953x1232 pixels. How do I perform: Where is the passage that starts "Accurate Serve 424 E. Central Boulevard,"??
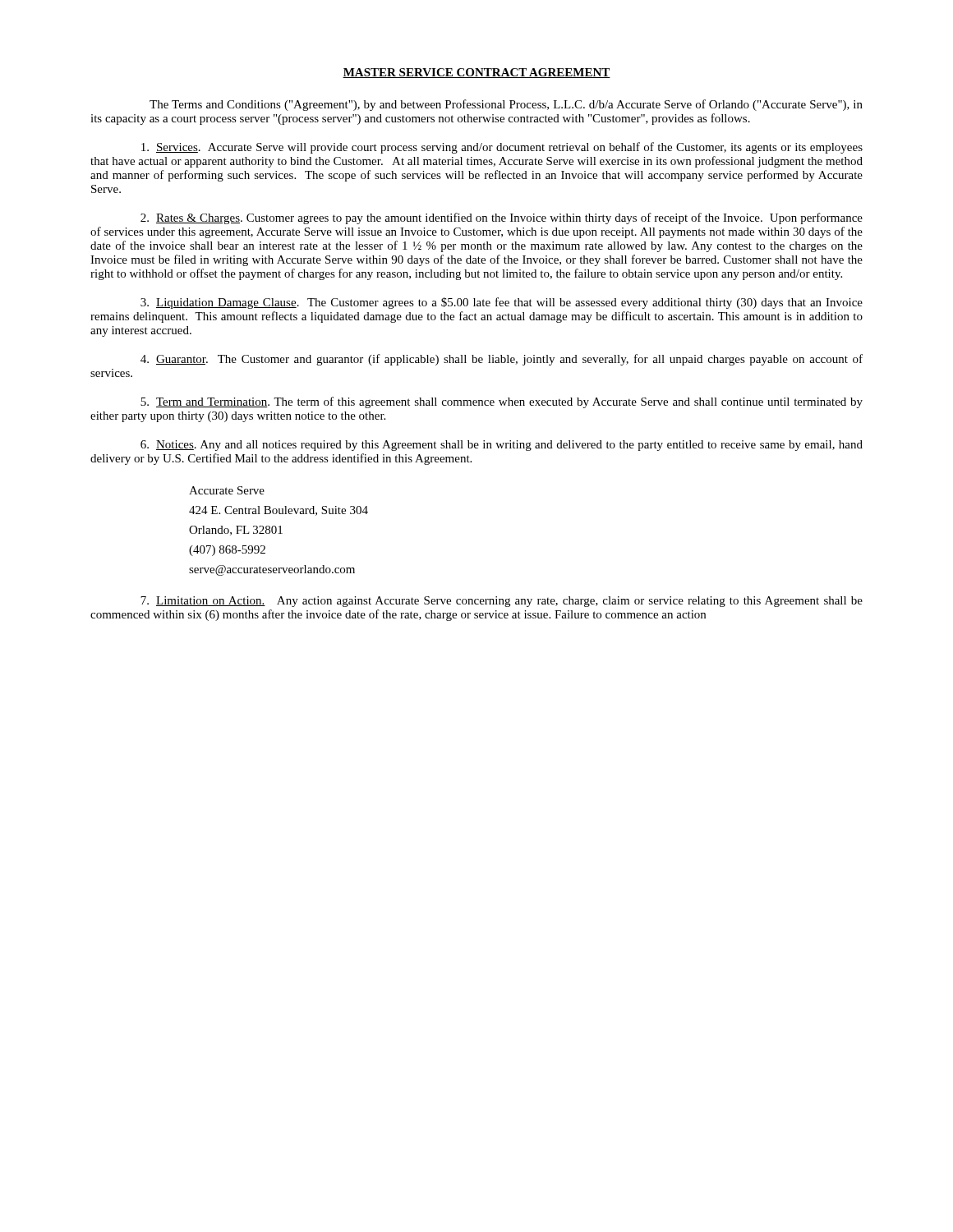[278, 530]
